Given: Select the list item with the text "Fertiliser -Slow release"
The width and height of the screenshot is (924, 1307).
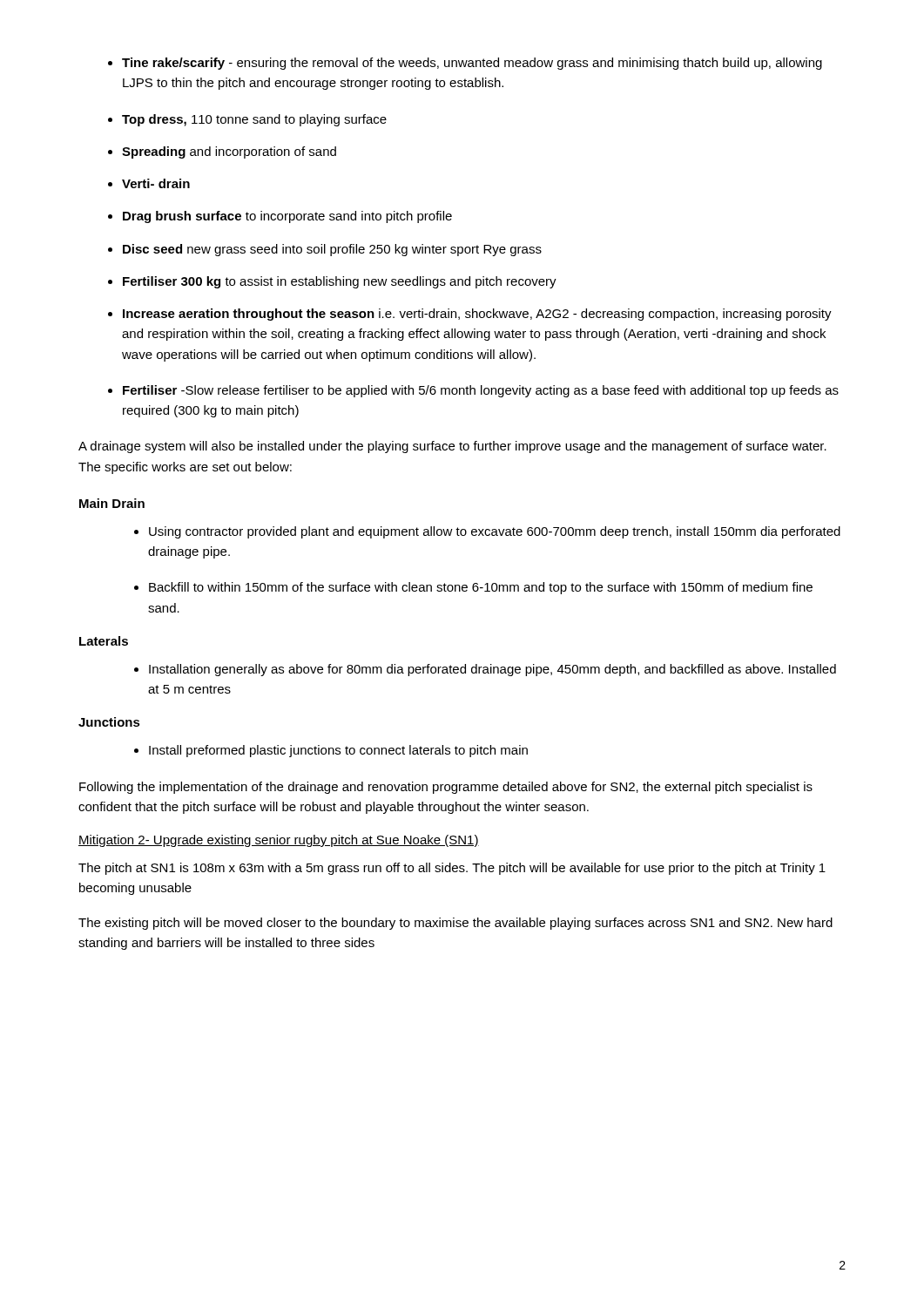Looking at the screenshot, I should pyautogui.click(x=480, y=400).
